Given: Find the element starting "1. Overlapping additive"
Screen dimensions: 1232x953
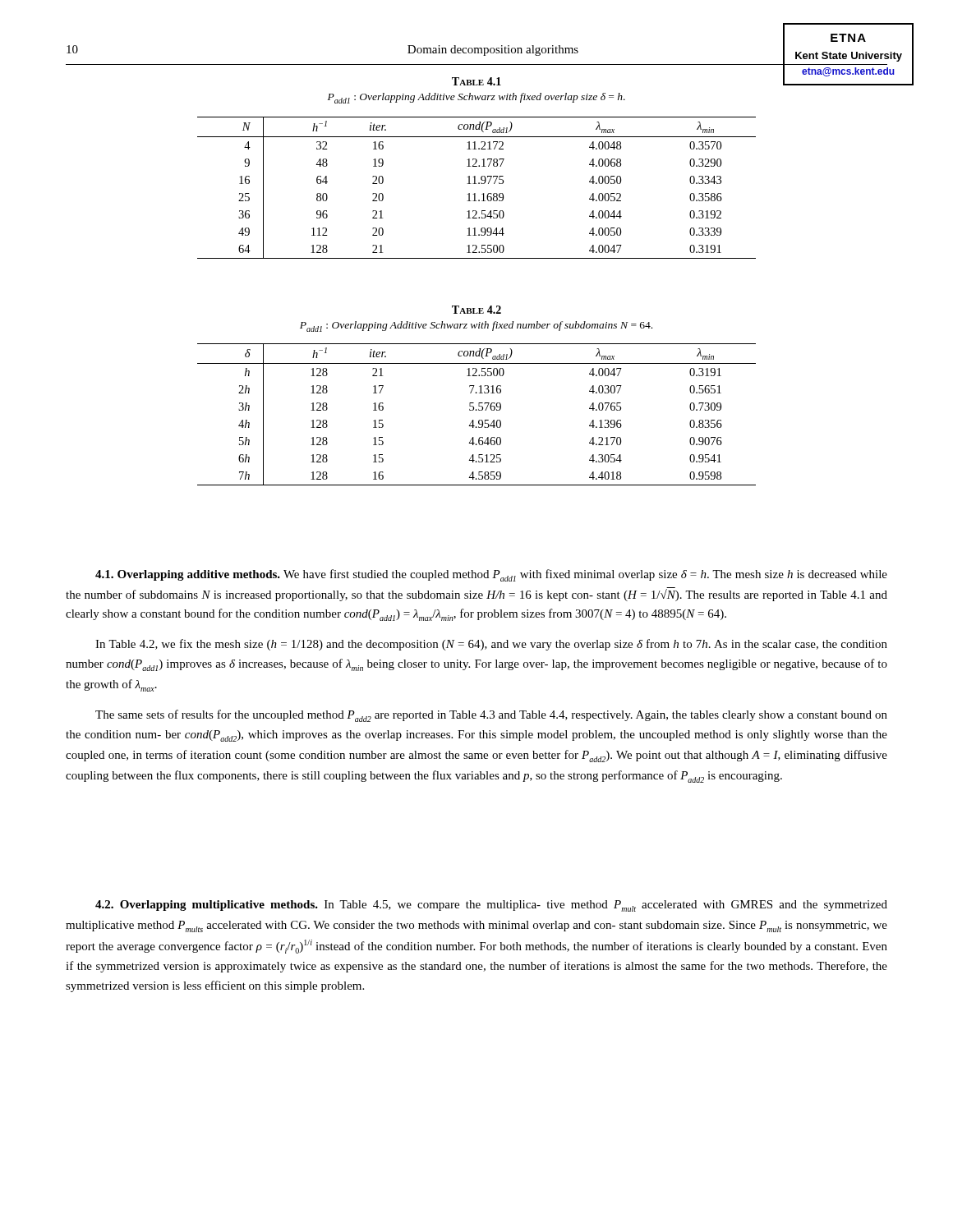Looking at the screenshot, I should 476,676.
